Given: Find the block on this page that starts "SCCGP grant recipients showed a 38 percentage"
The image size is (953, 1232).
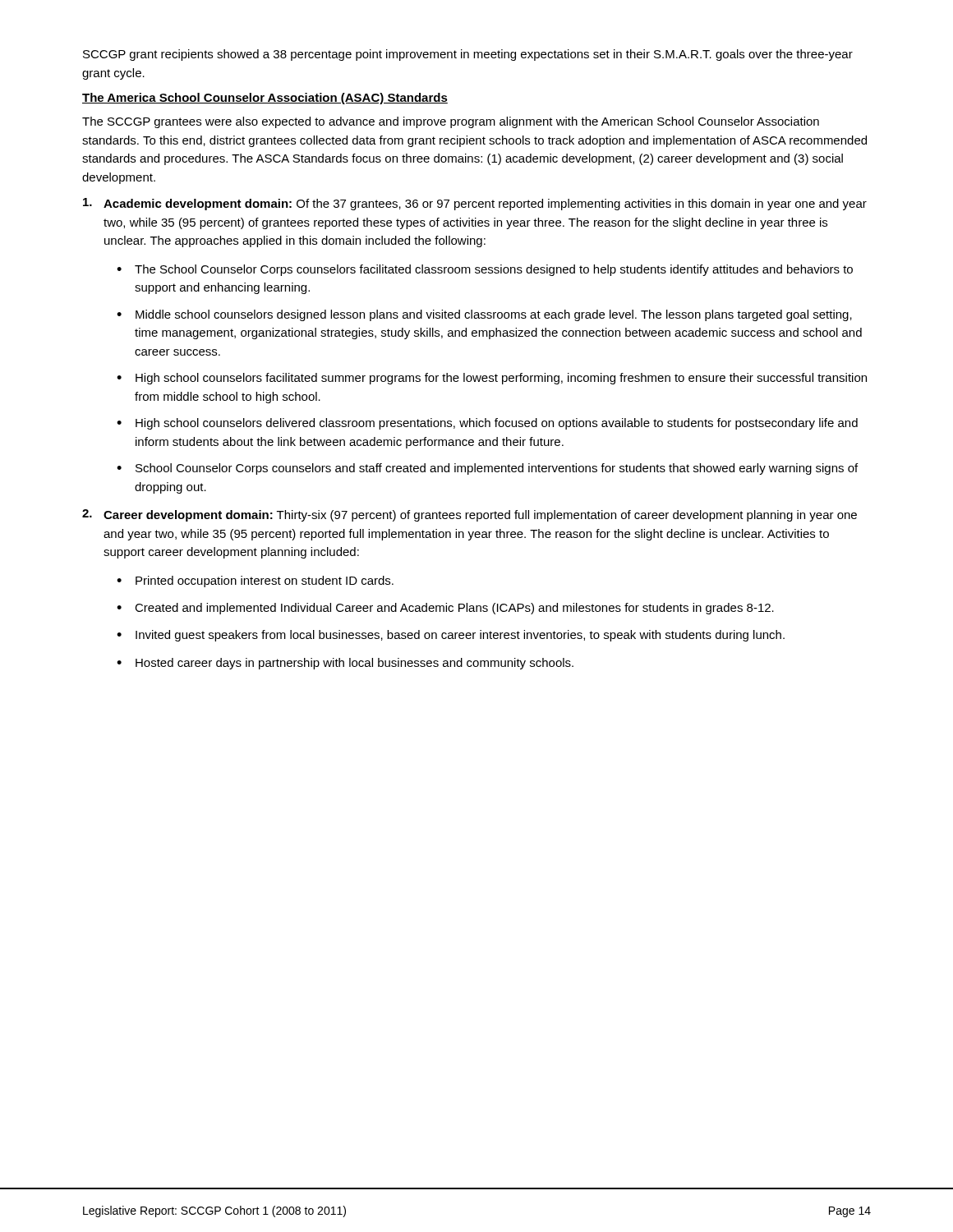Looking at the screenshot, I should 476,64.
